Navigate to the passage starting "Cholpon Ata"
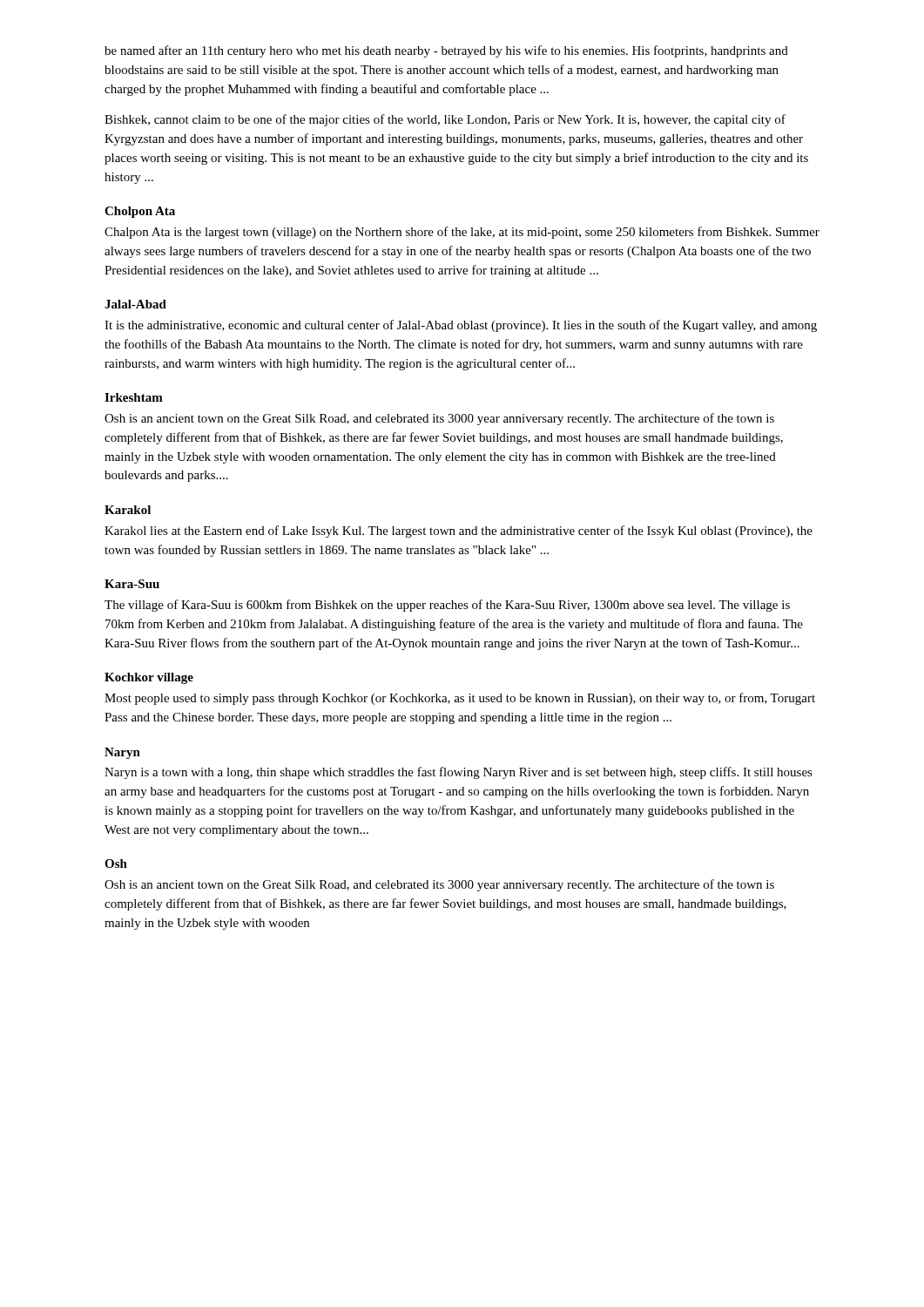The width and height of the screenshot is (924, 1307). (140, 211)
